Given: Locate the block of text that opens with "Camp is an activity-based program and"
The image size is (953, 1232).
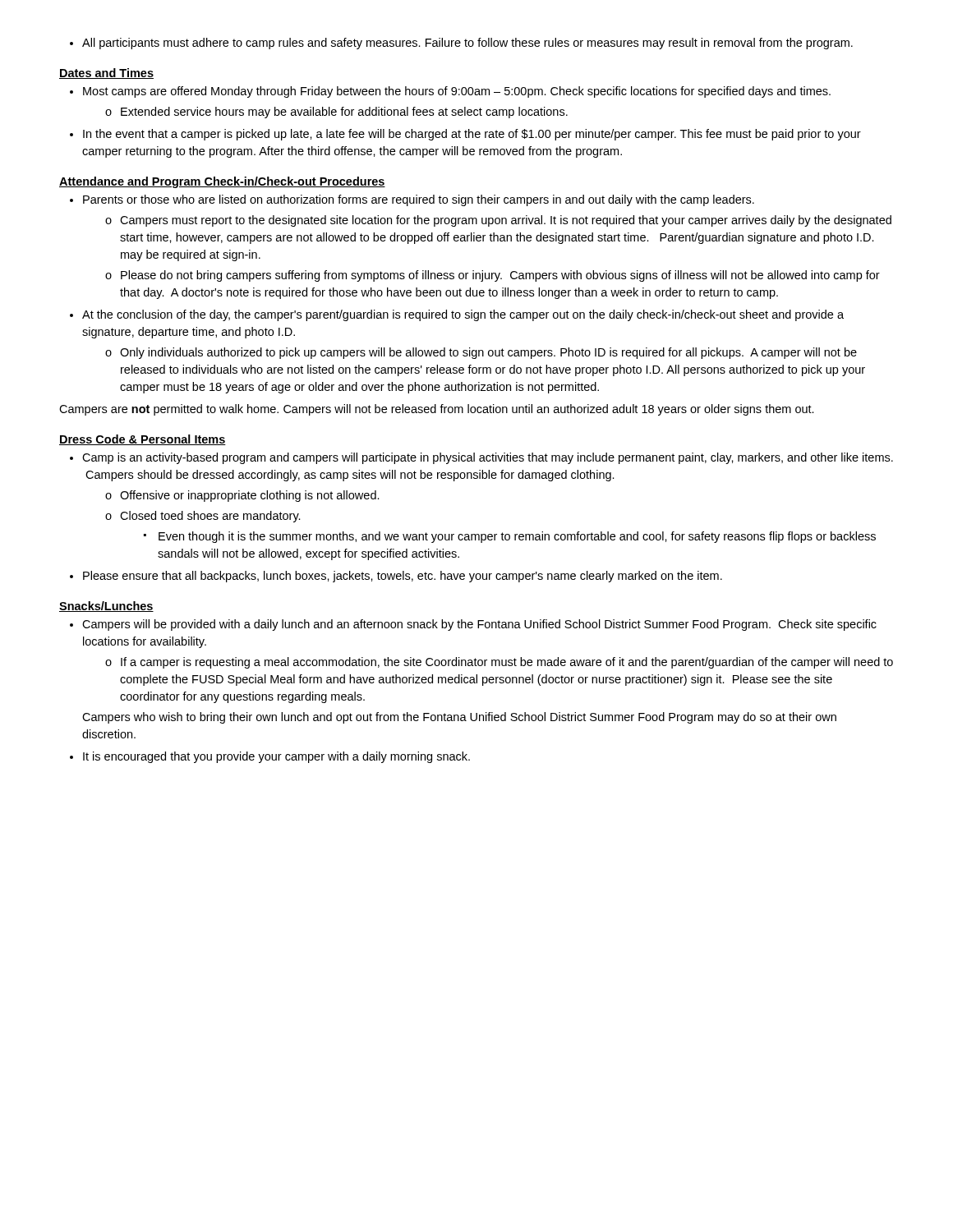Looking at the screenshot, I should click(481, 458).
